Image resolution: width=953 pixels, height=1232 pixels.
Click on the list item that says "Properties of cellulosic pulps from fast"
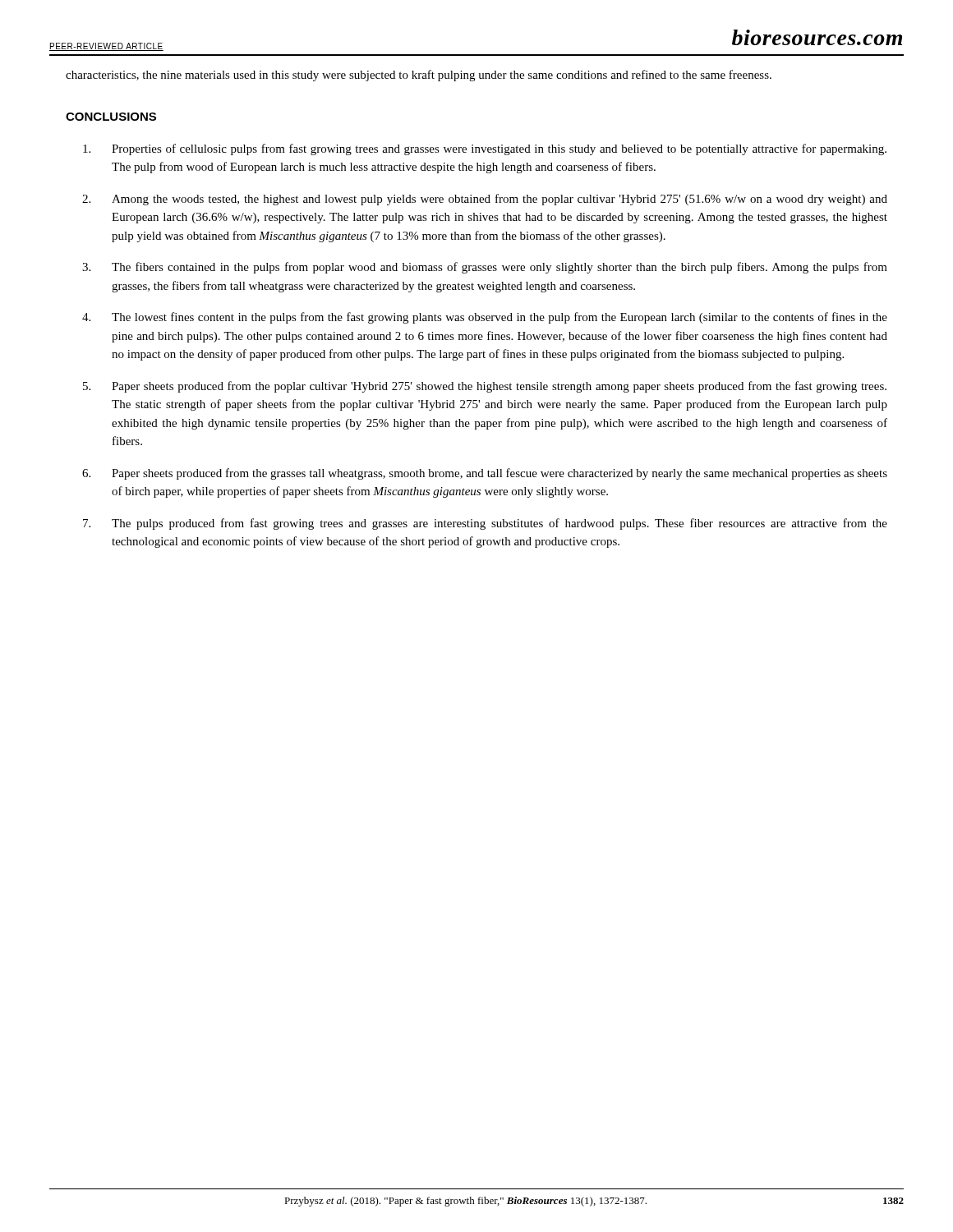485,158
